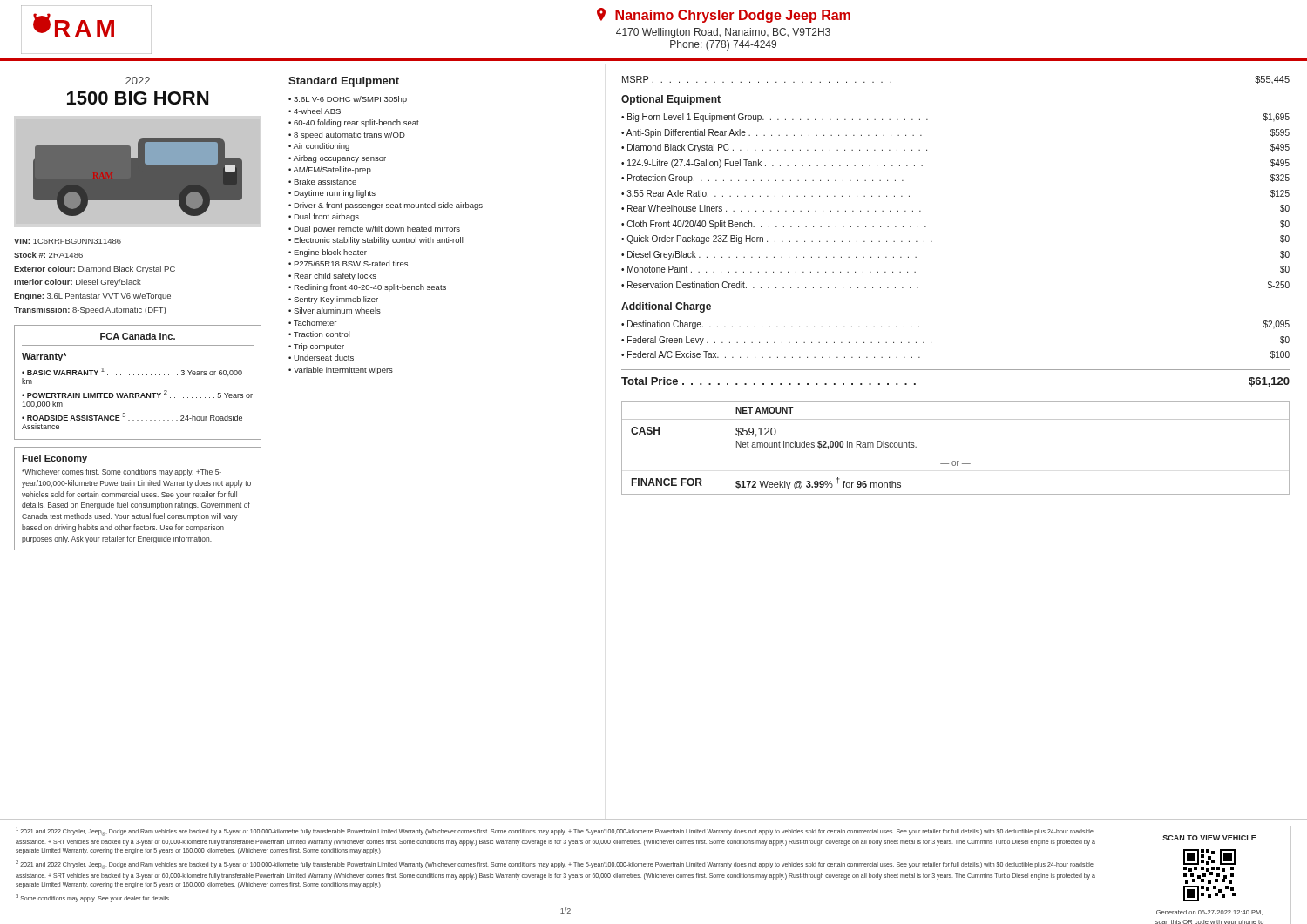Find the passage starting "• Dual front airbags"
Image resolution: width=1307 pixels, height=924 pixels.
tap(324, 216)
